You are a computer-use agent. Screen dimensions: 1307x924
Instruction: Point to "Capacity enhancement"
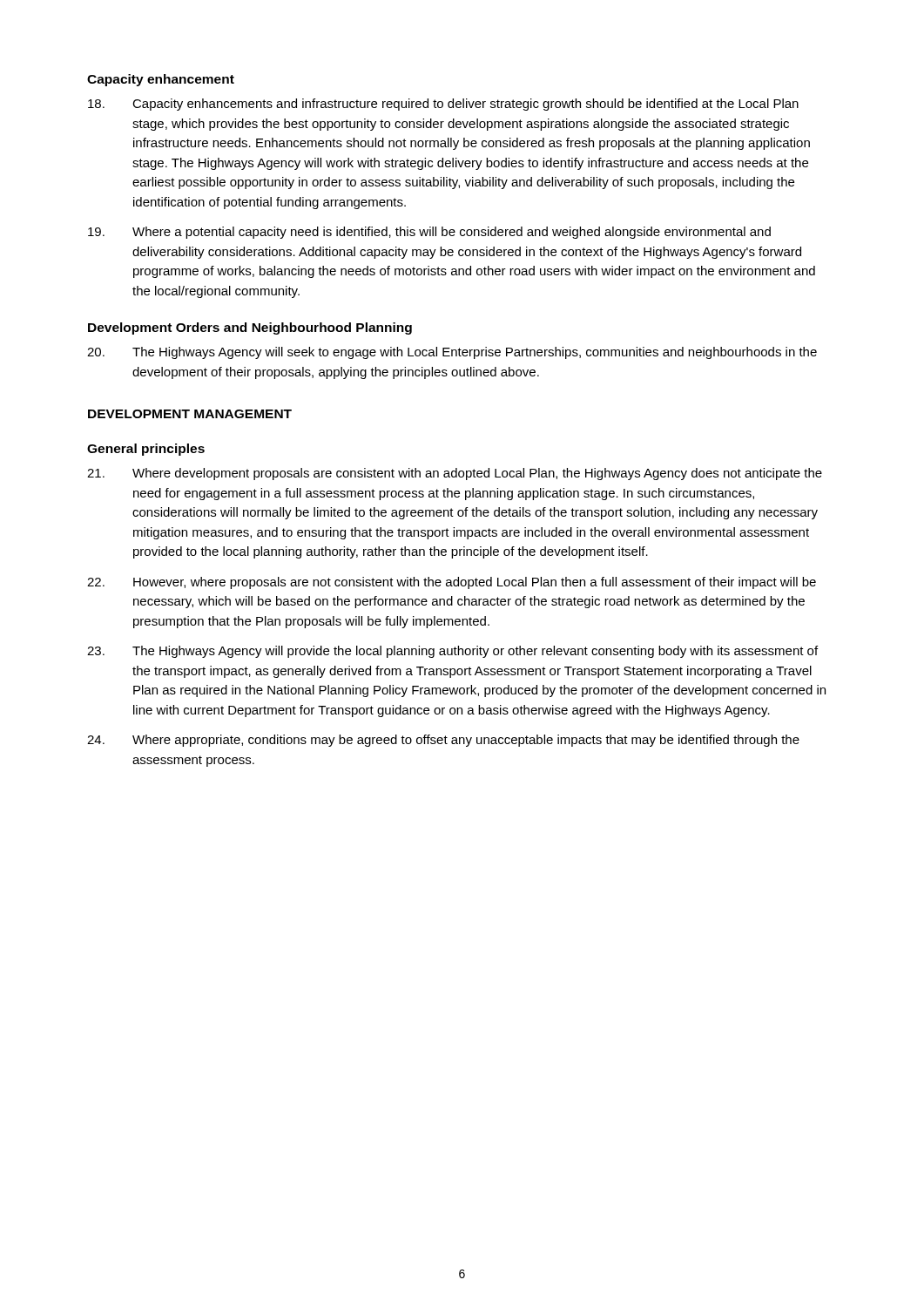pos(161,79)
